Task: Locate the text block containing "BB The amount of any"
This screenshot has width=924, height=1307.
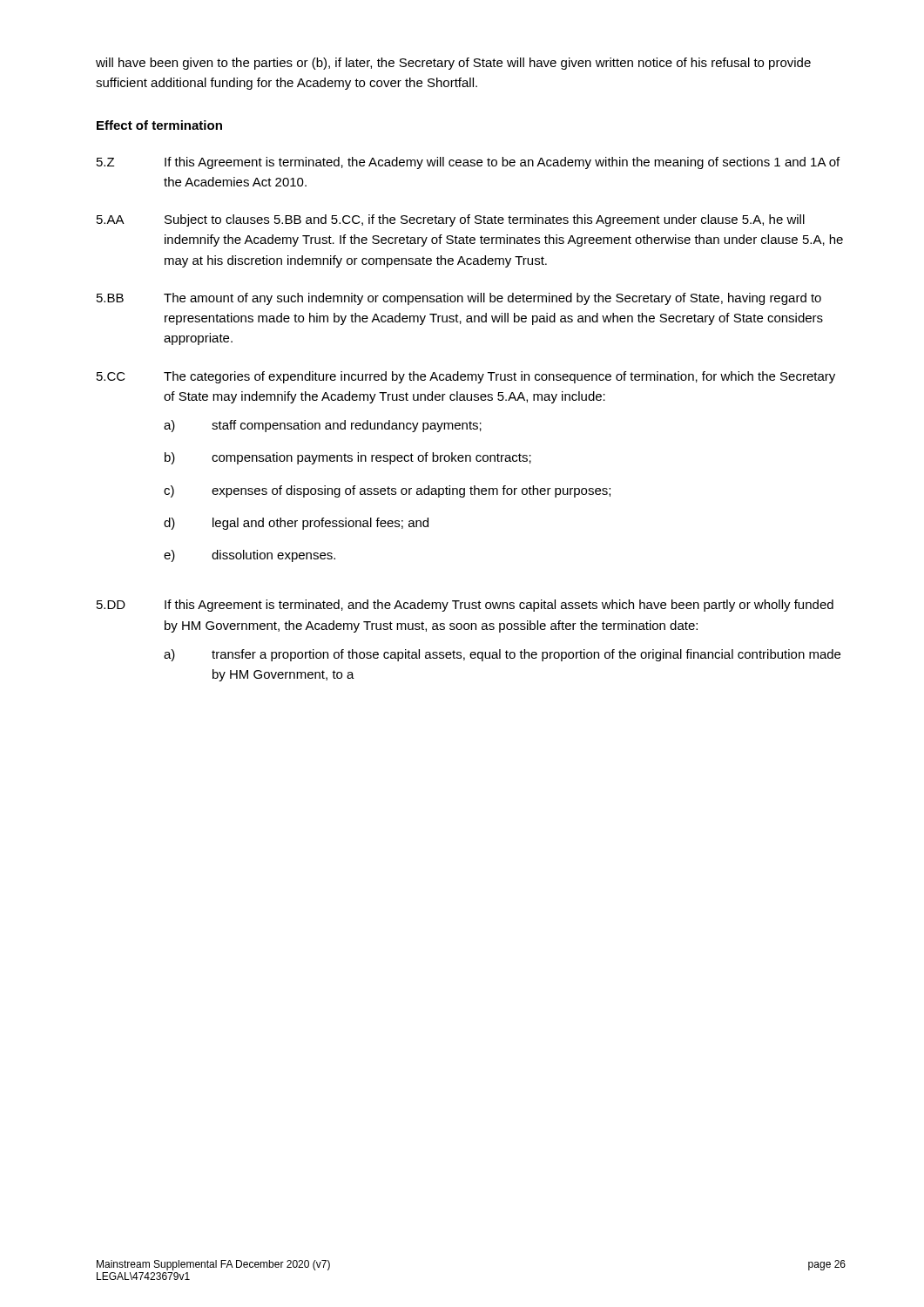Action: [x=471, y=318]
